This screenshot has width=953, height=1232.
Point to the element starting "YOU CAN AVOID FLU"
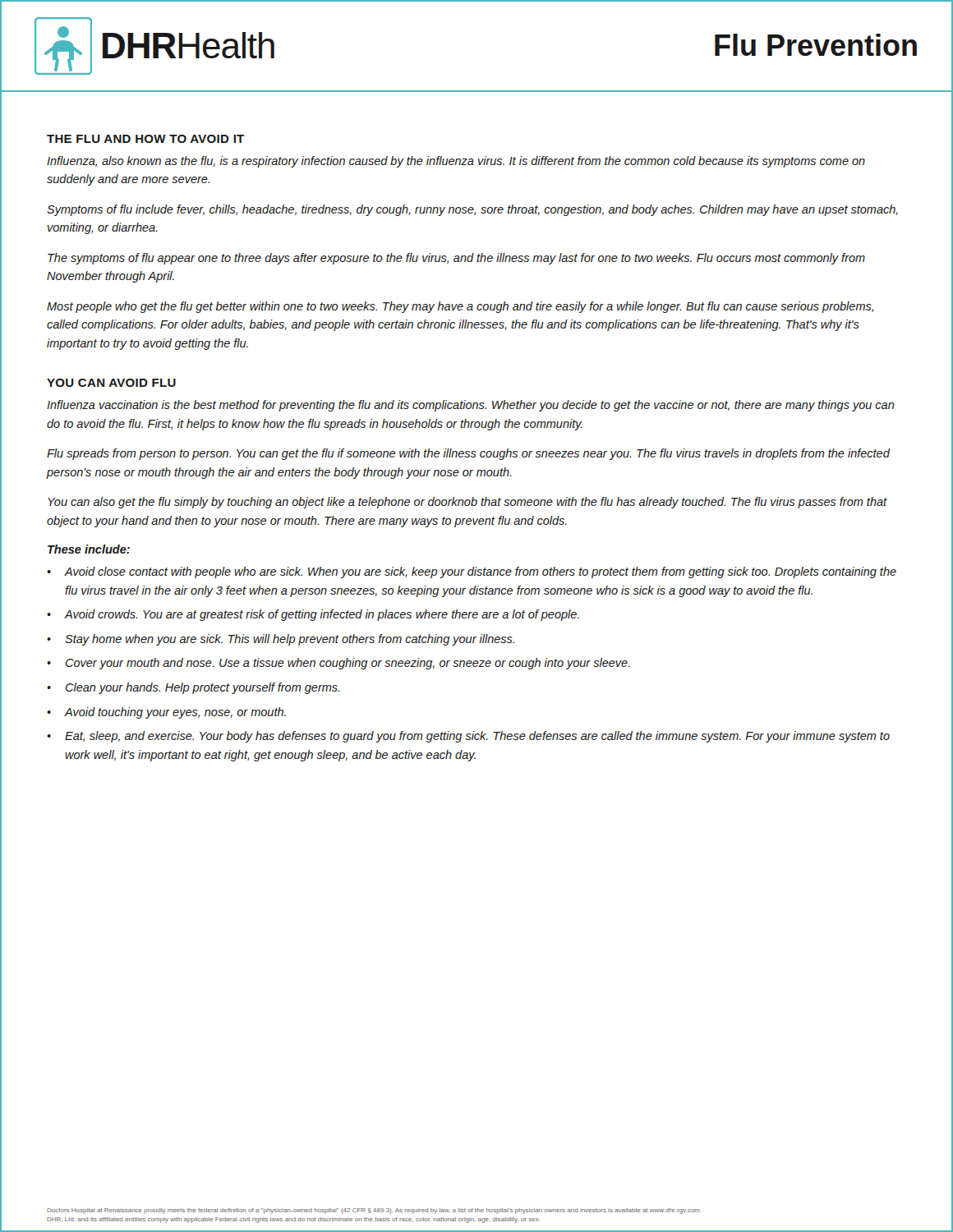click(112, 382)
